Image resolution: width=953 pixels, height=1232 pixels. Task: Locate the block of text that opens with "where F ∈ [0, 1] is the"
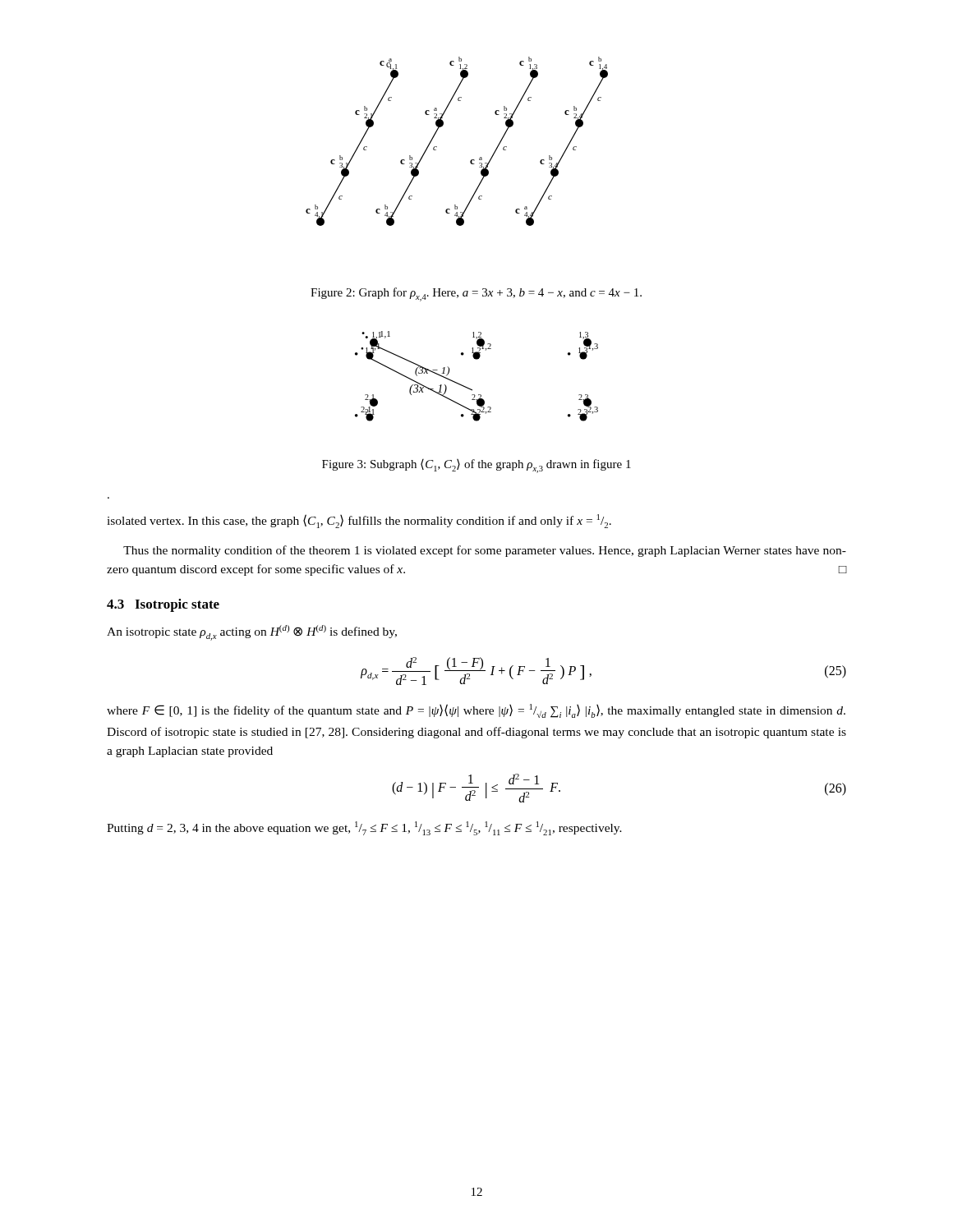(x=476, y=729)
